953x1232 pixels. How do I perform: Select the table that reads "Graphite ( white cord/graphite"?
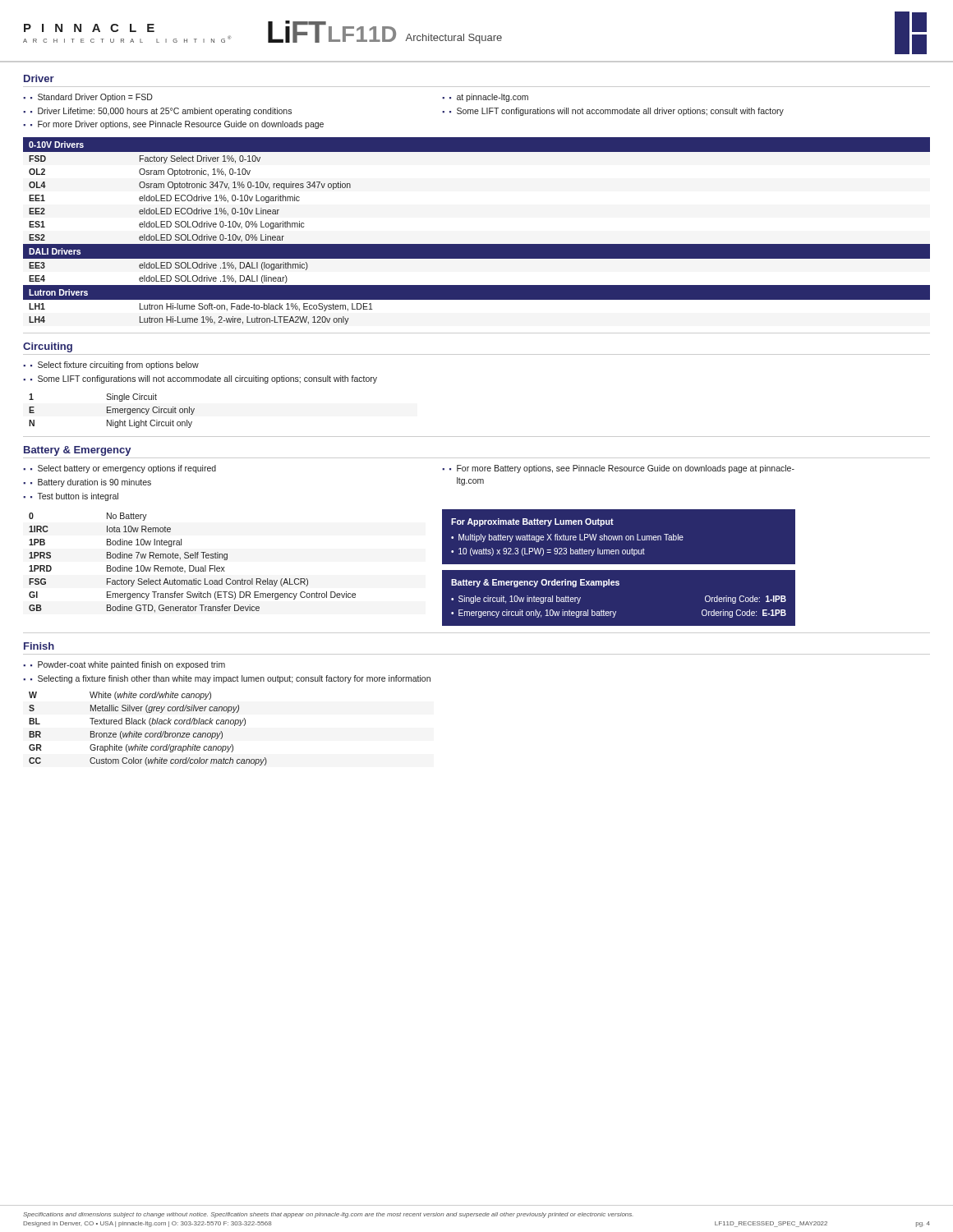(228, 728)
